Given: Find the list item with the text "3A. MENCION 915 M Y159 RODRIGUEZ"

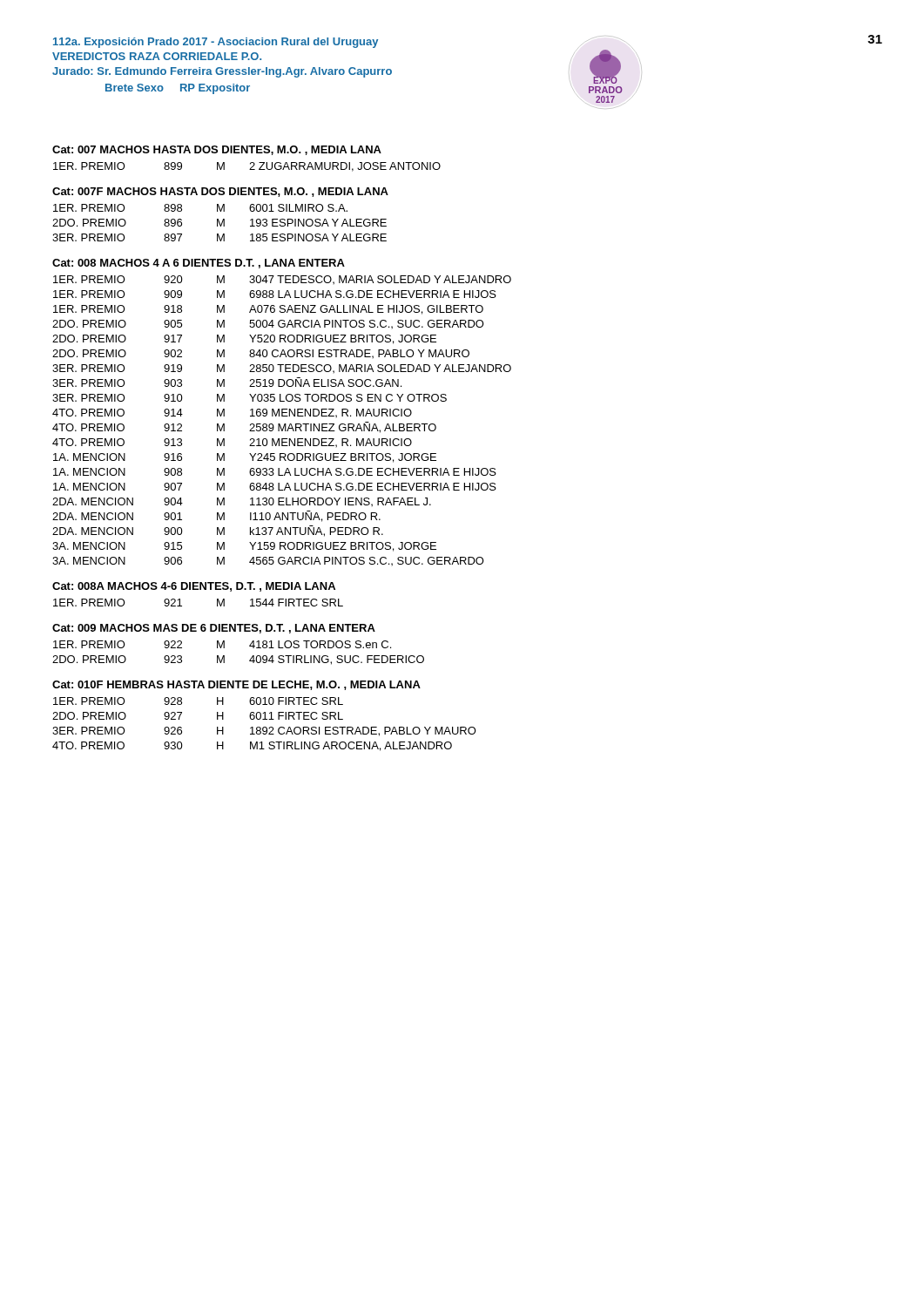Looking at the screenshot, I should 435,546.
